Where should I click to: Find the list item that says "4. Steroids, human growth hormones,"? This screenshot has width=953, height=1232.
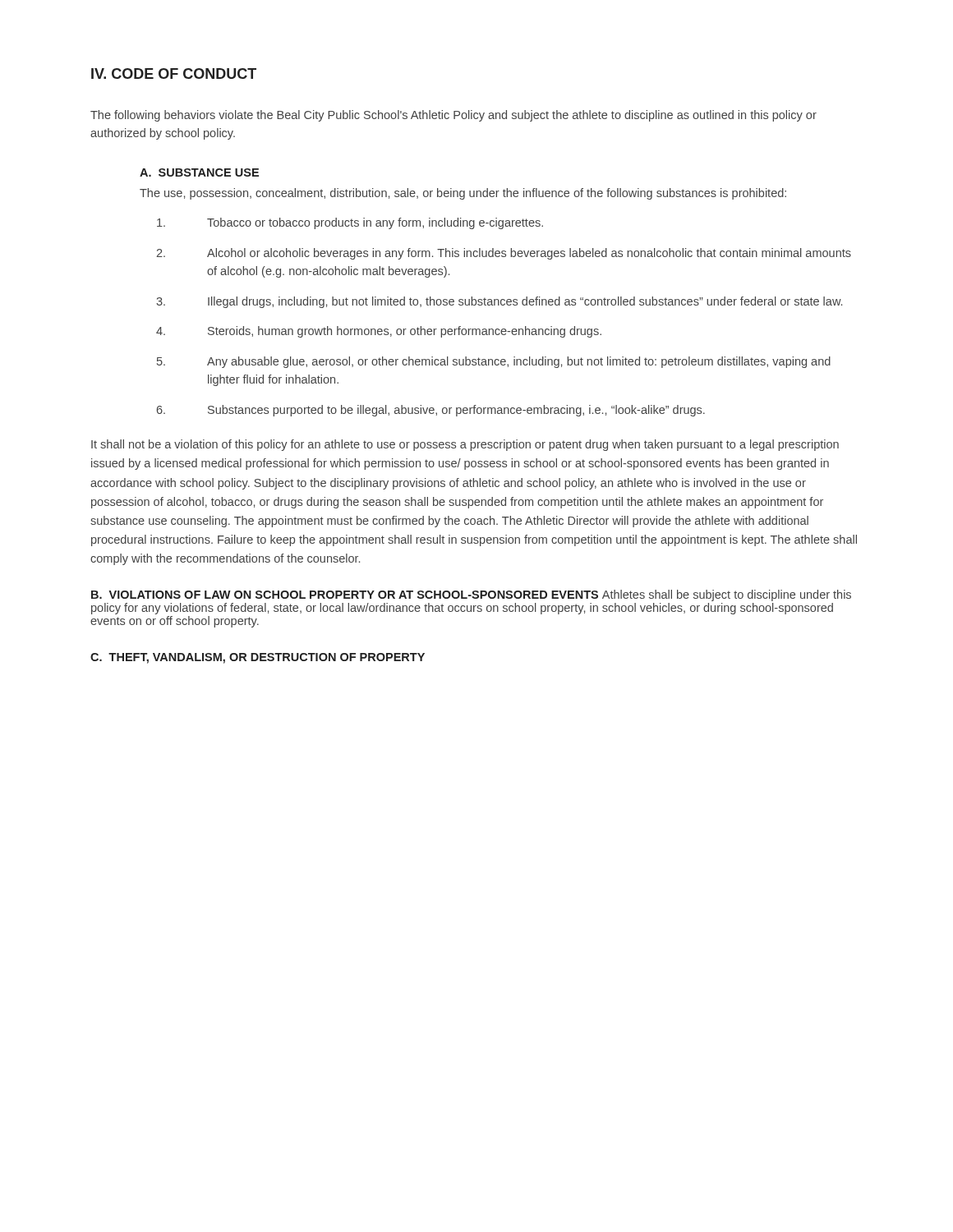tap(509, 331)
